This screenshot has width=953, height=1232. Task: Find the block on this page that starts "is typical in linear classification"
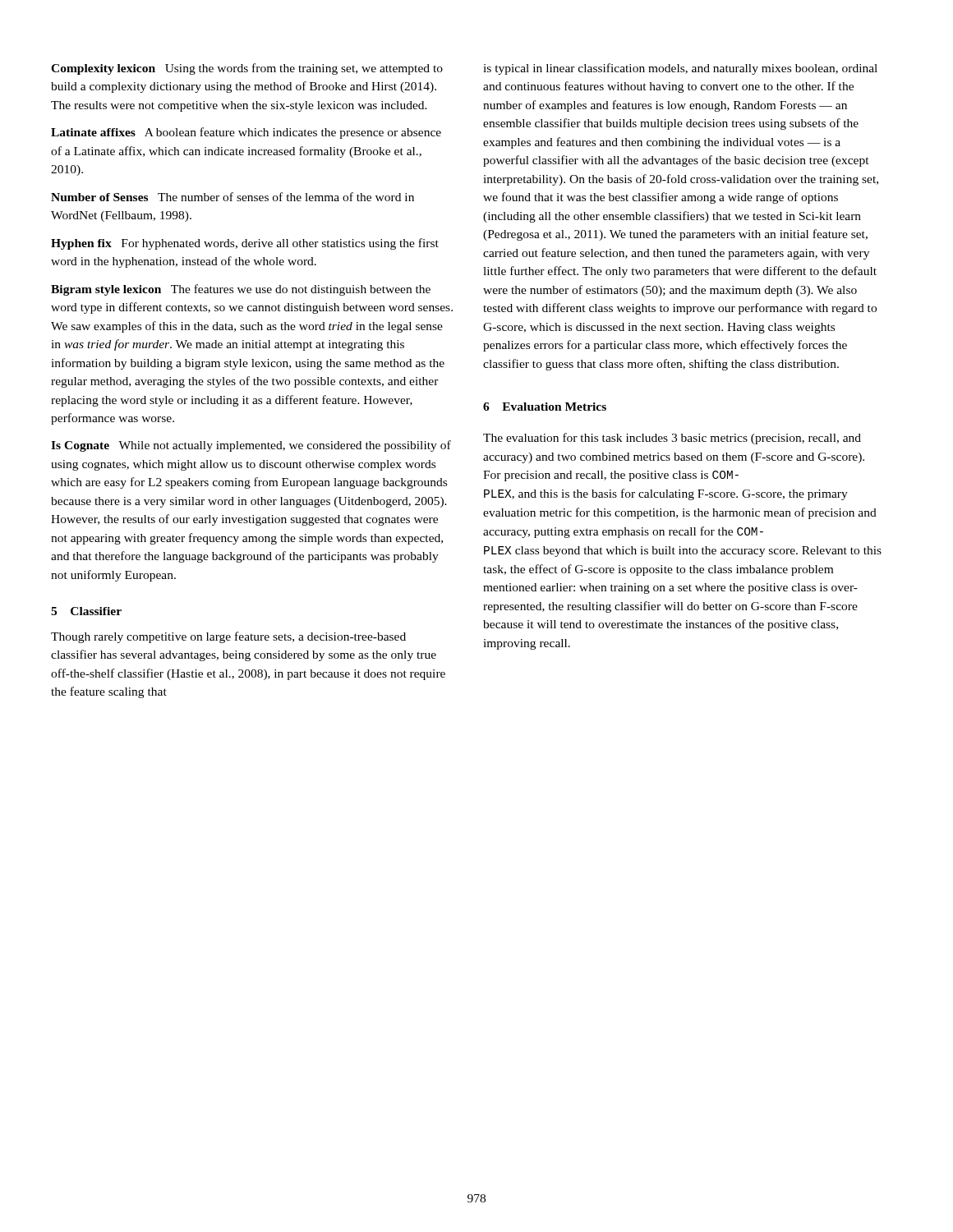pyautogui.click(x=681, y=215)
